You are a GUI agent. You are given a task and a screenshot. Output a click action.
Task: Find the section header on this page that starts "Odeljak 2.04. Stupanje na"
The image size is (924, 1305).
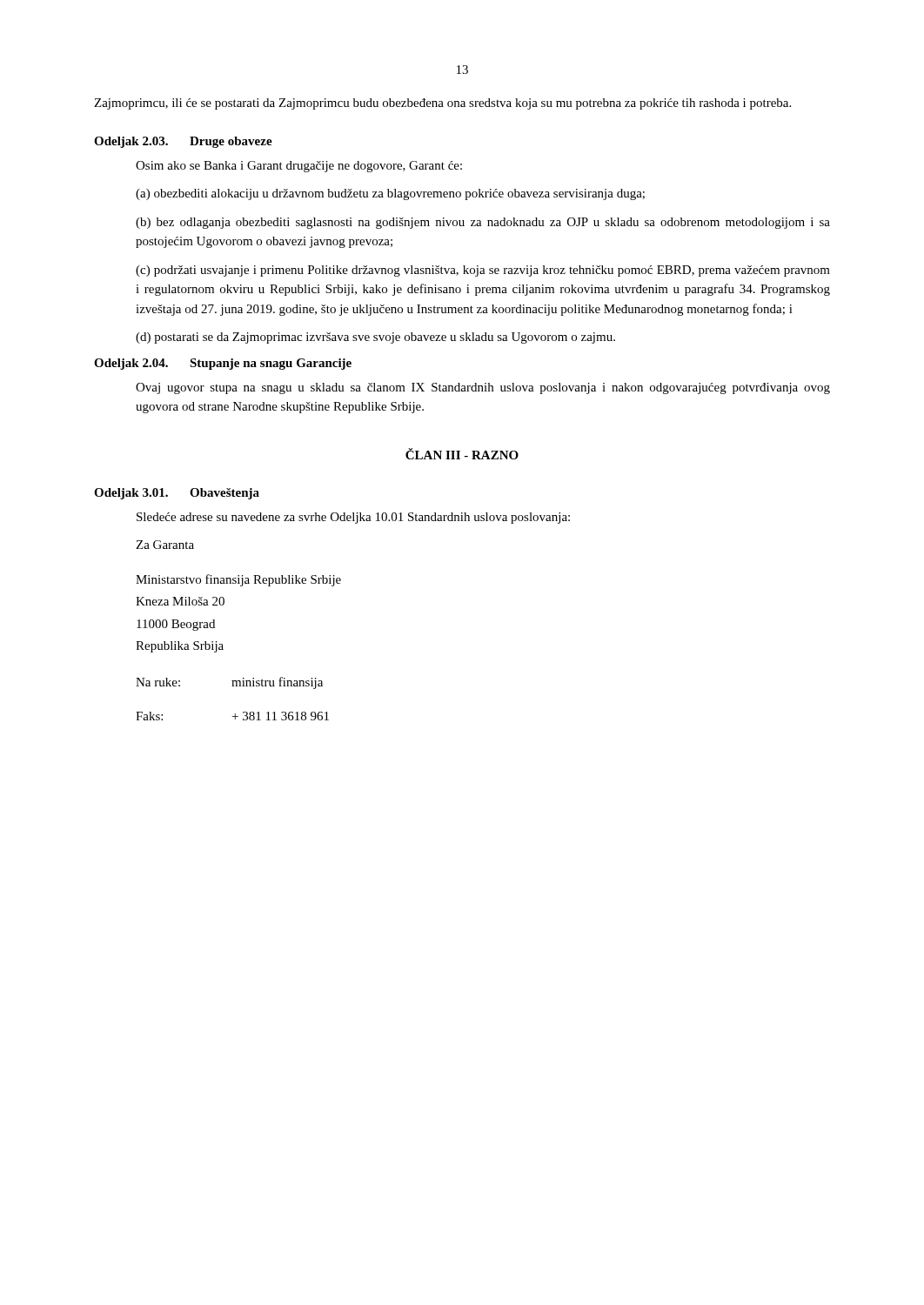tap(223, 363)
